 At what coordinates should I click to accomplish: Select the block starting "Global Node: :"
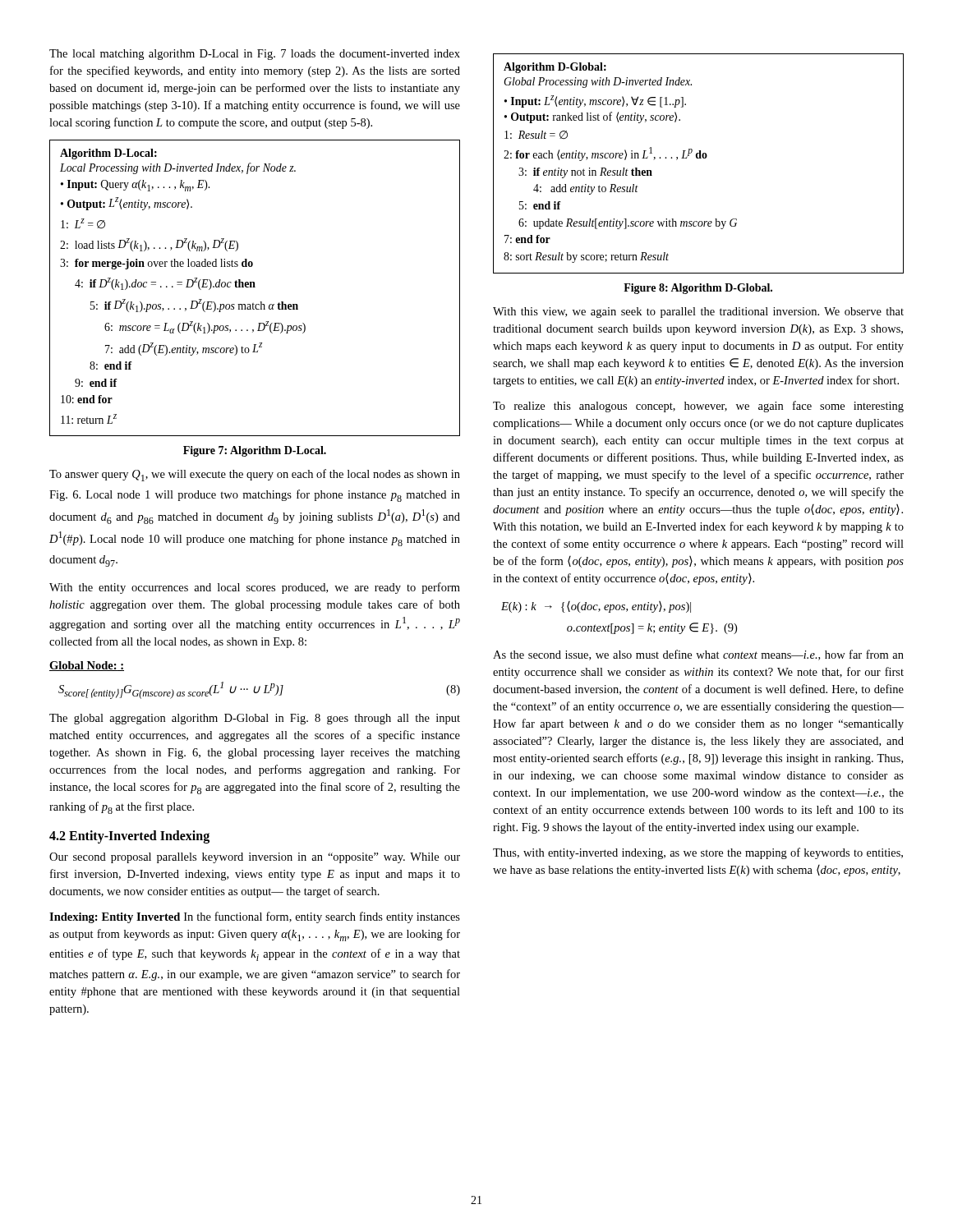coord(87,665)
